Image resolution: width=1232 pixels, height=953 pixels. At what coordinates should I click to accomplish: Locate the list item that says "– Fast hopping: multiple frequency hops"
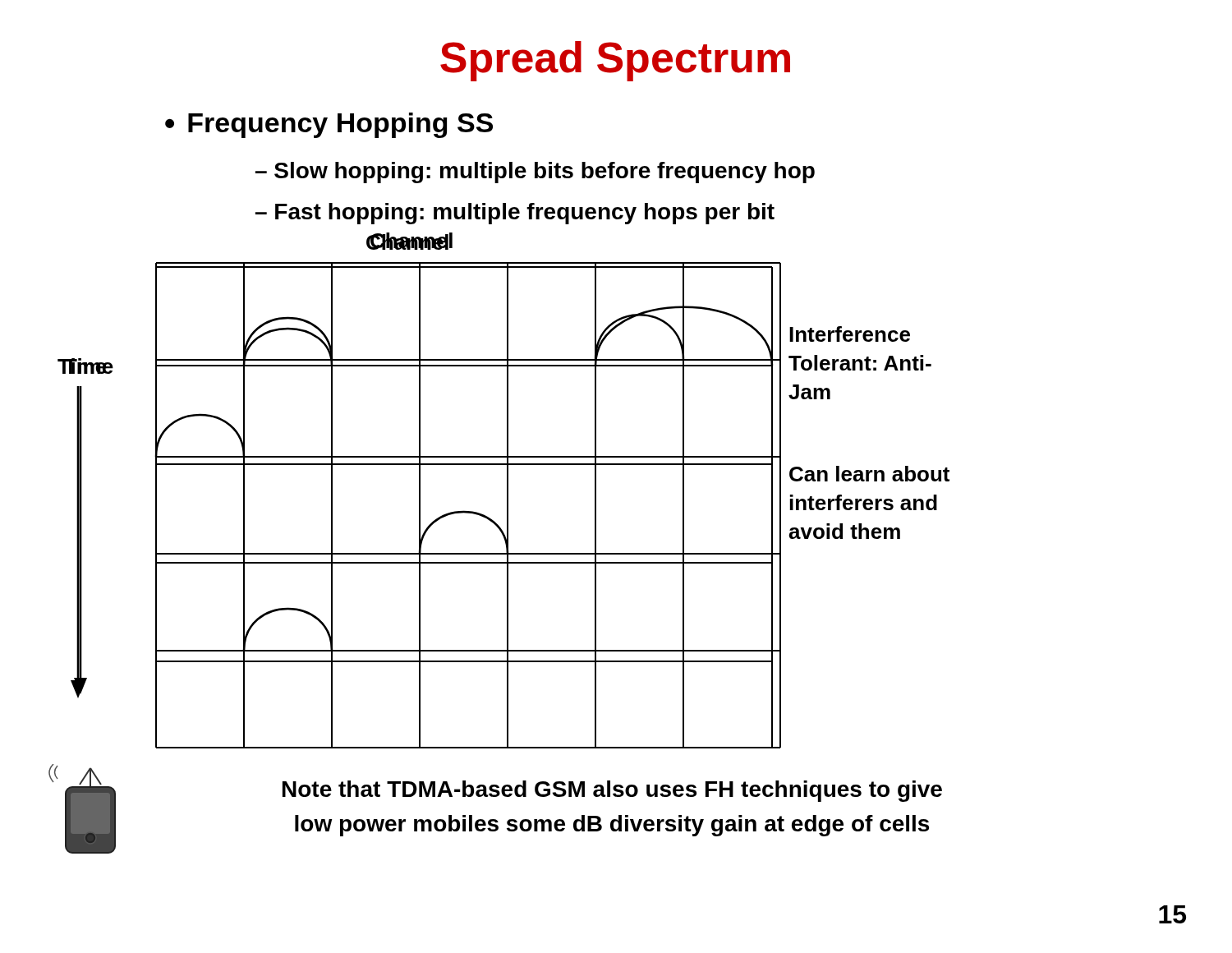tap(515, 212)
